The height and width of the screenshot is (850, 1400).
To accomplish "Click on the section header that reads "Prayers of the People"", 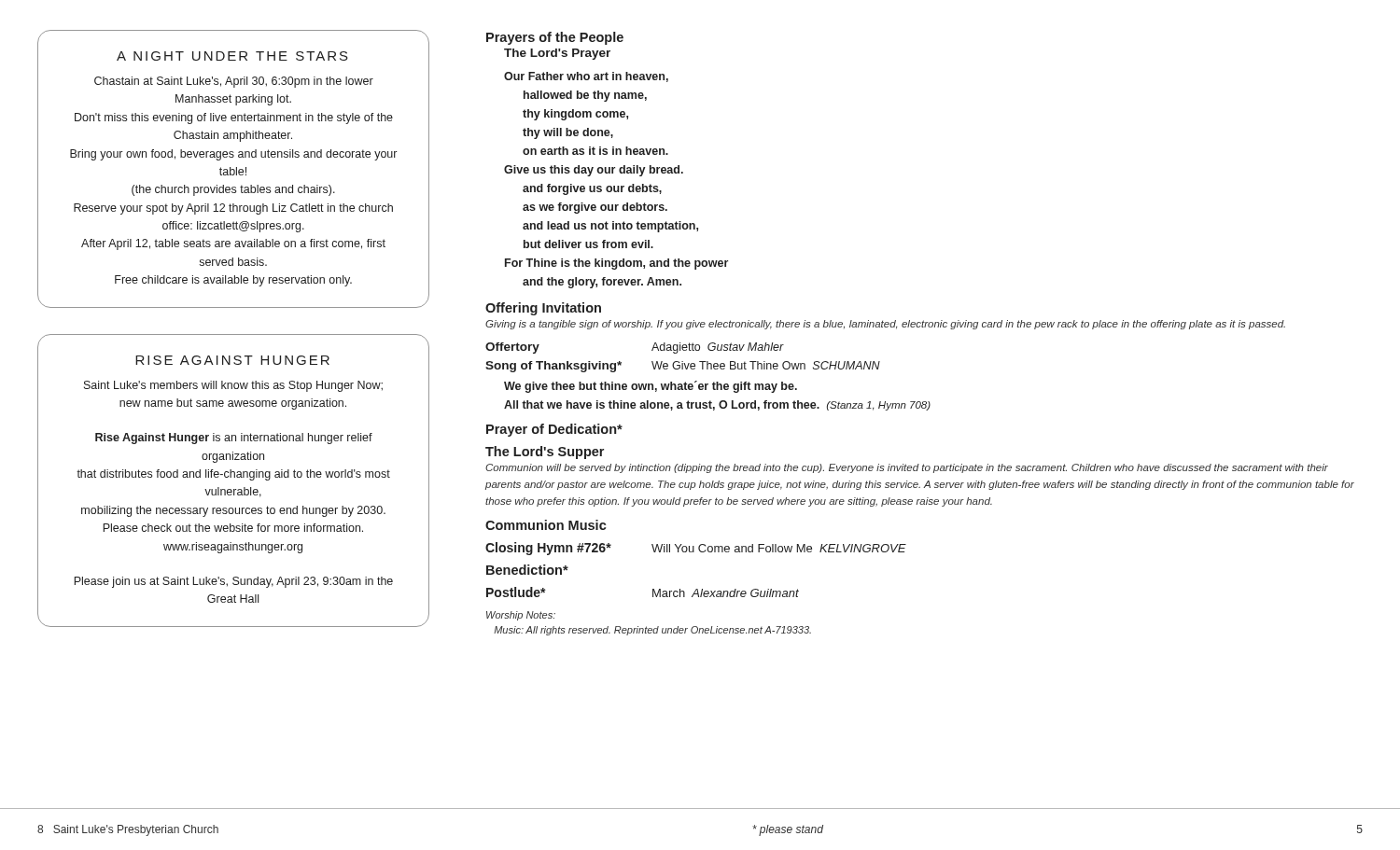I will (x=555, y=37).
